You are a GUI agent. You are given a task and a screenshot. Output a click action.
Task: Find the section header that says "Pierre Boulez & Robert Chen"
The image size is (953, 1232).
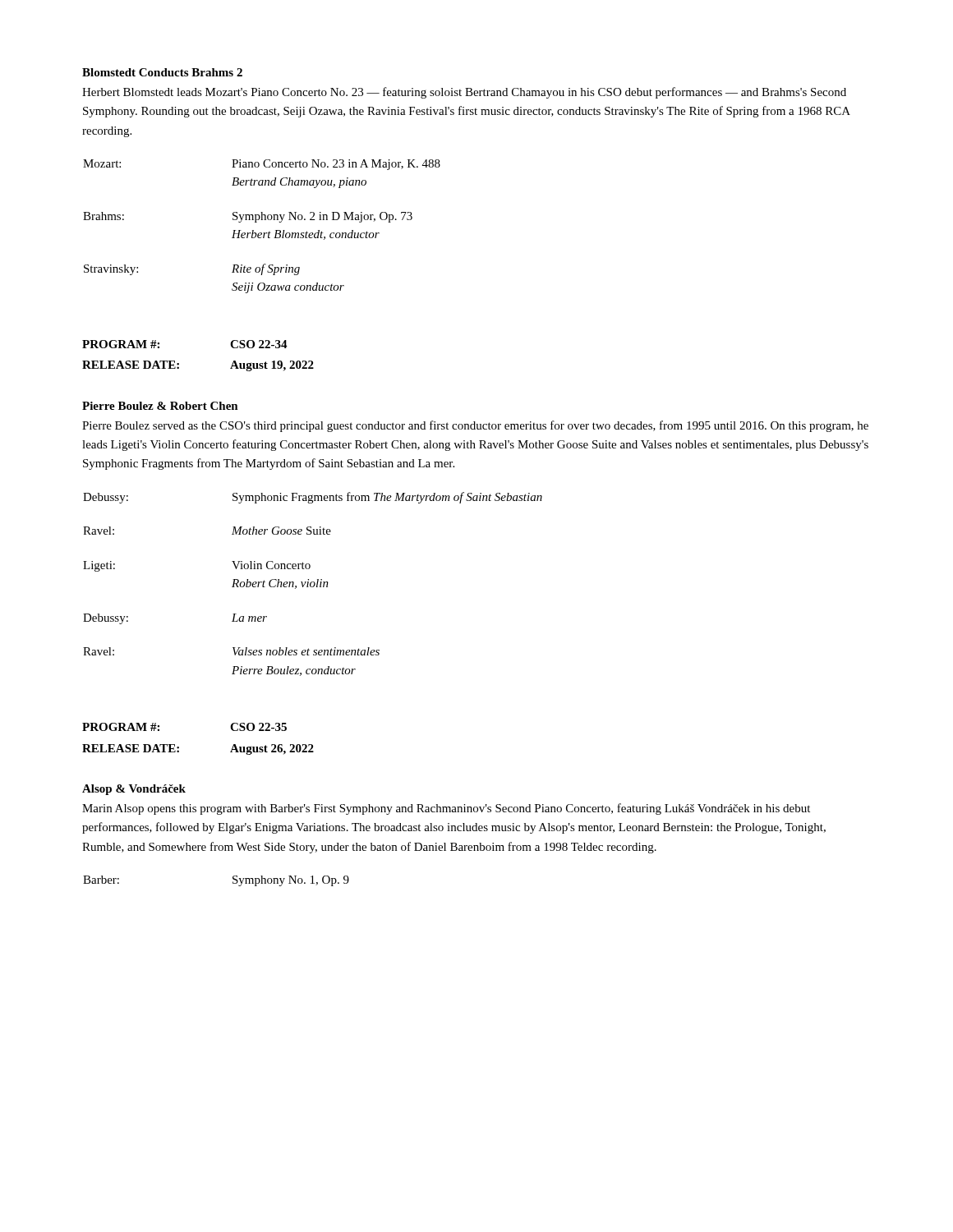click(160, 406)
